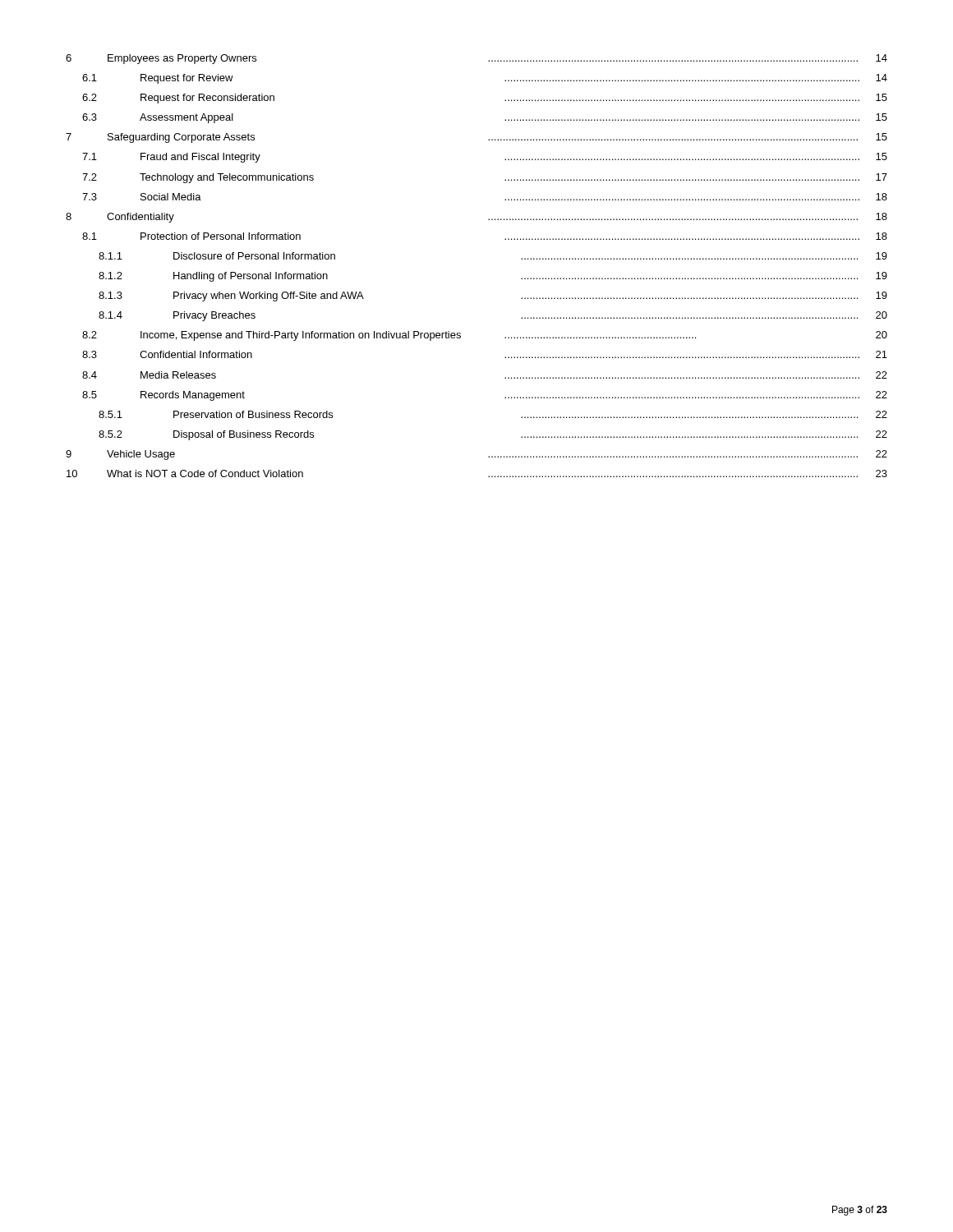Find the text starting "8.1.1 Disclosure of"
This screenshot has height=1232, width=953.
[x=110, y=256]
